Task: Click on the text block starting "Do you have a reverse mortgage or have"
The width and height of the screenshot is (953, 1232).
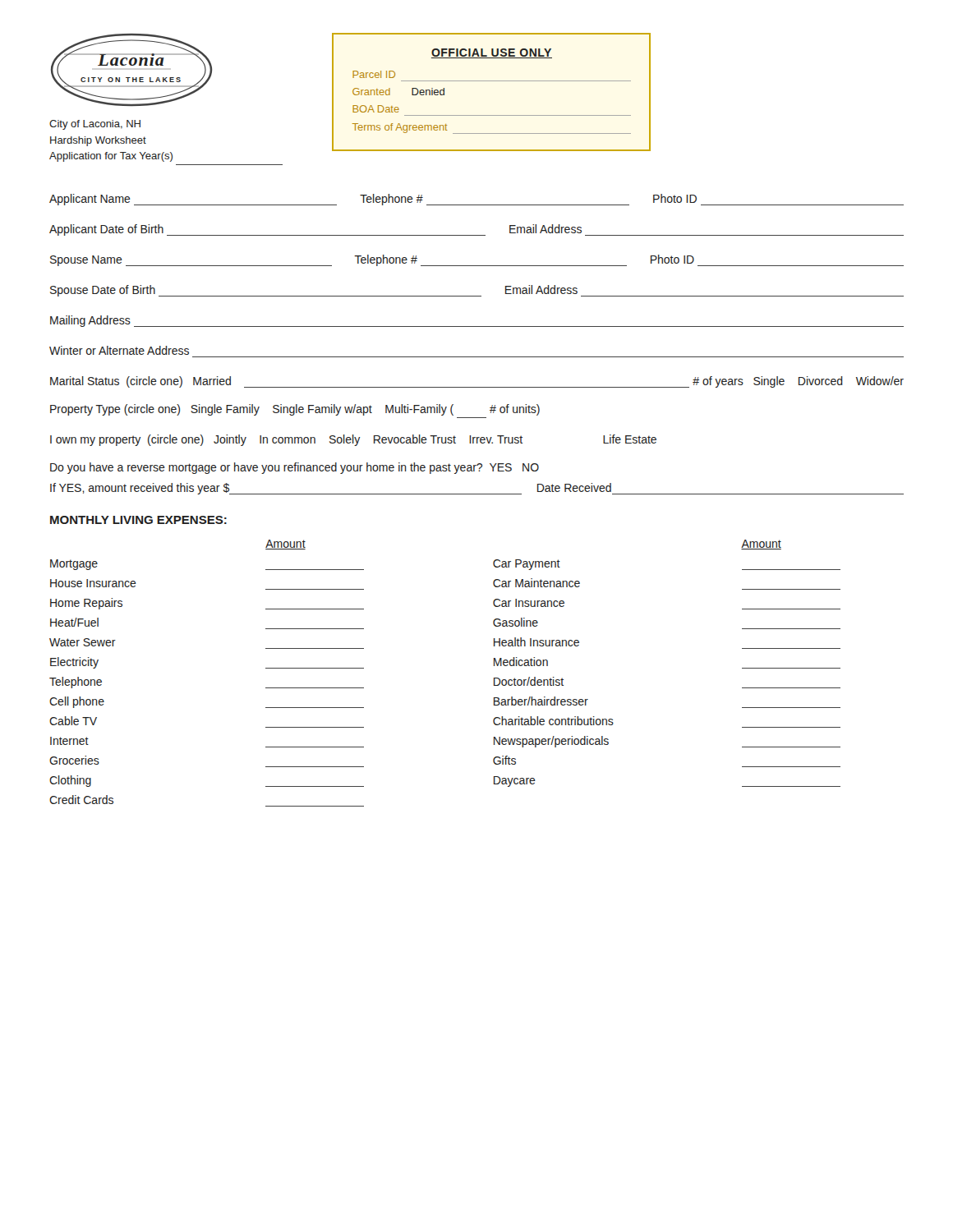Action: (294, 467)
